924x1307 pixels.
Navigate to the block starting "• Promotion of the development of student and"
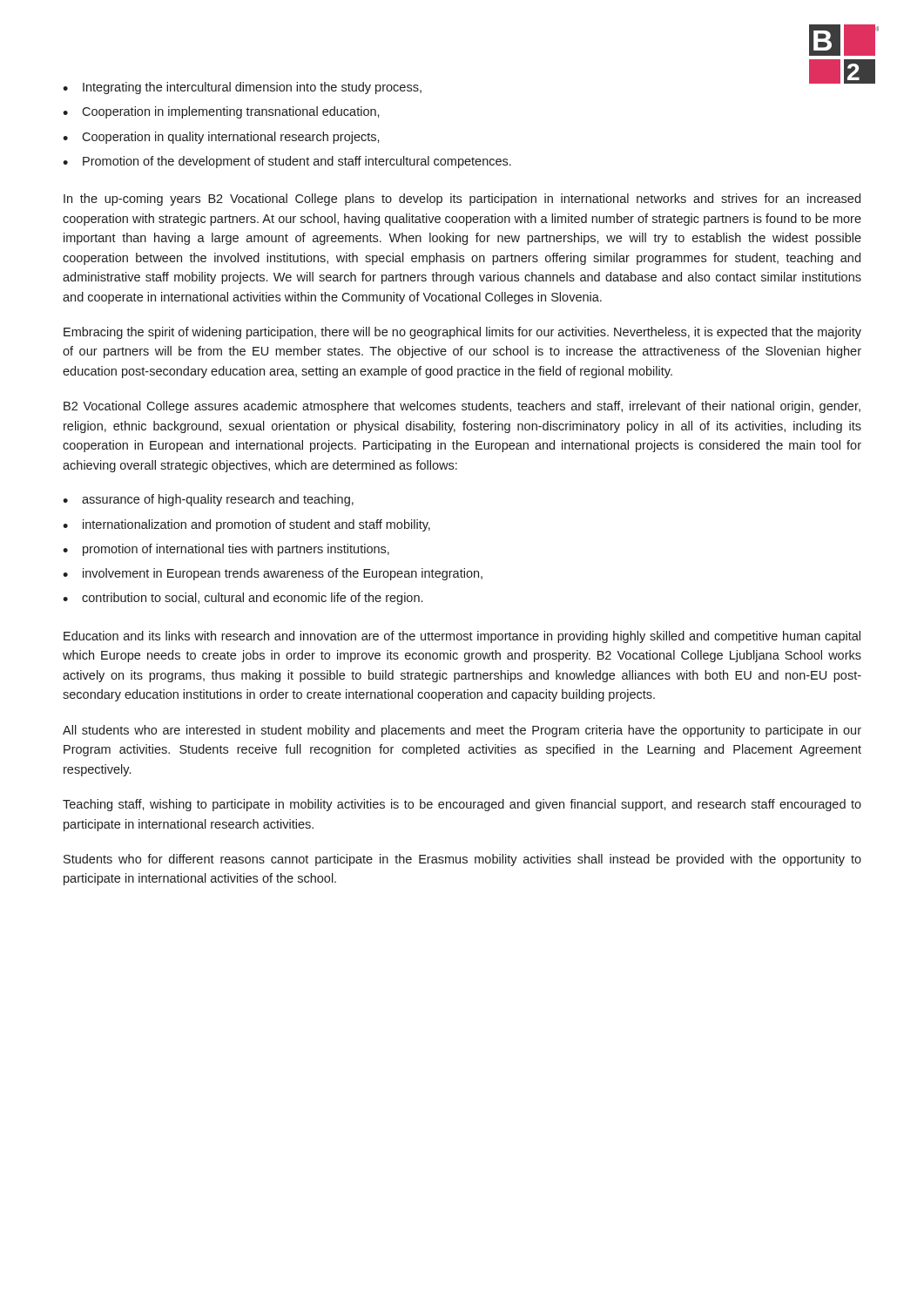coord(462,163)
